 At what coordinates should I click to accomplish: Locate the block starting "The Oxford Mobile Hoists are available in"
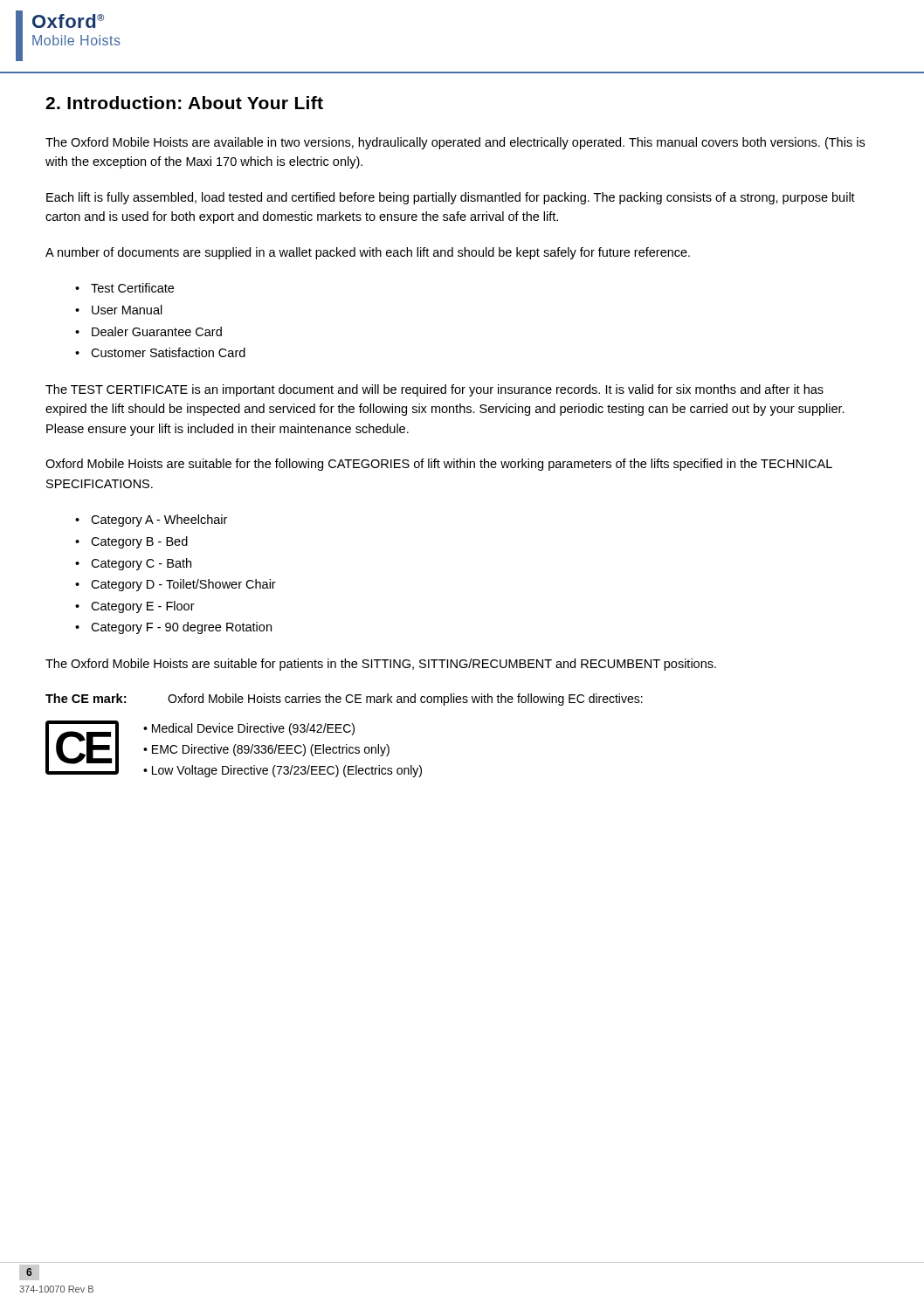pyautogui.click(x=456, y=152)
